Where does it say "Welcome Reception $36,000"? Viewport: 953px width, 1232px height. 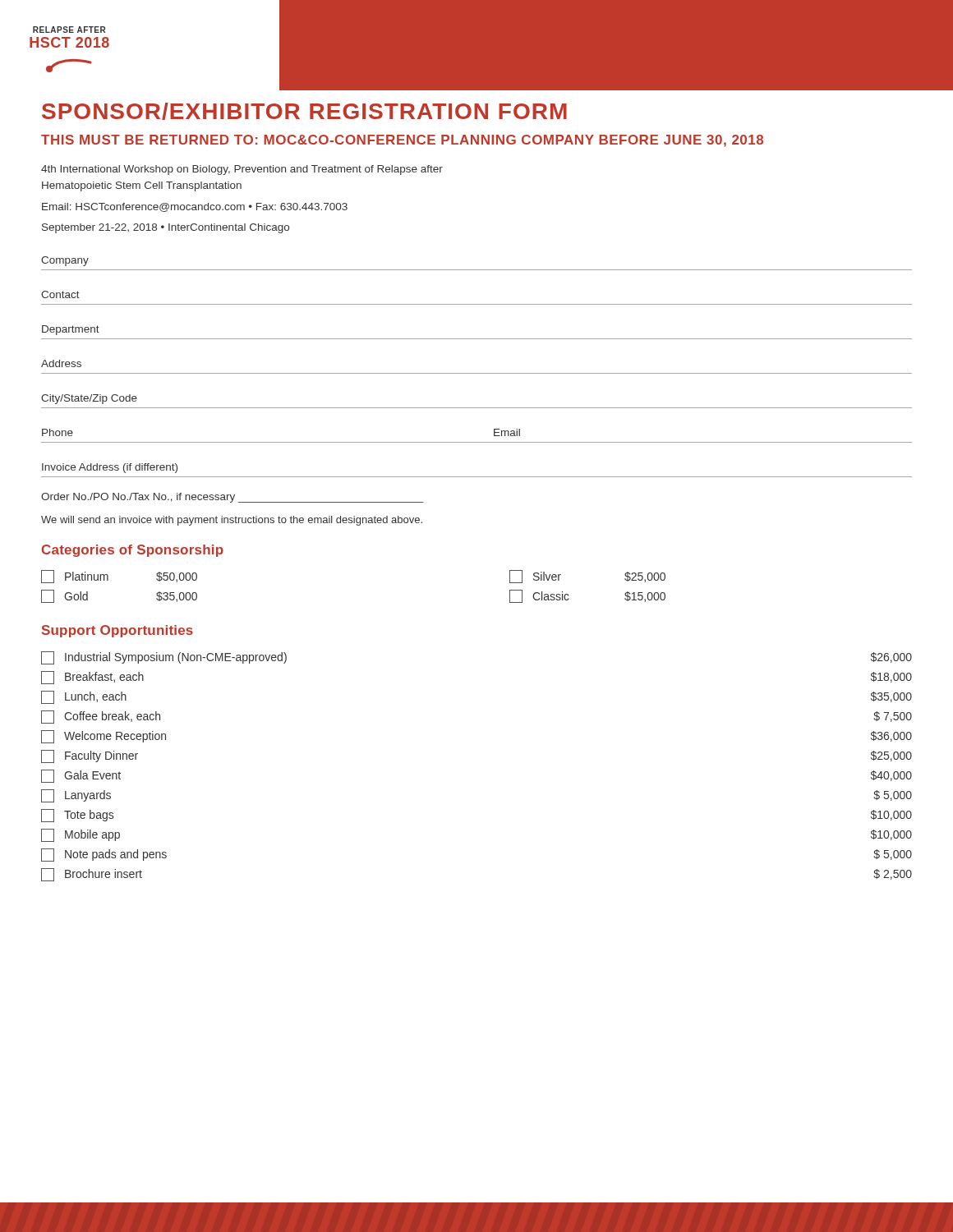point(101,736)
